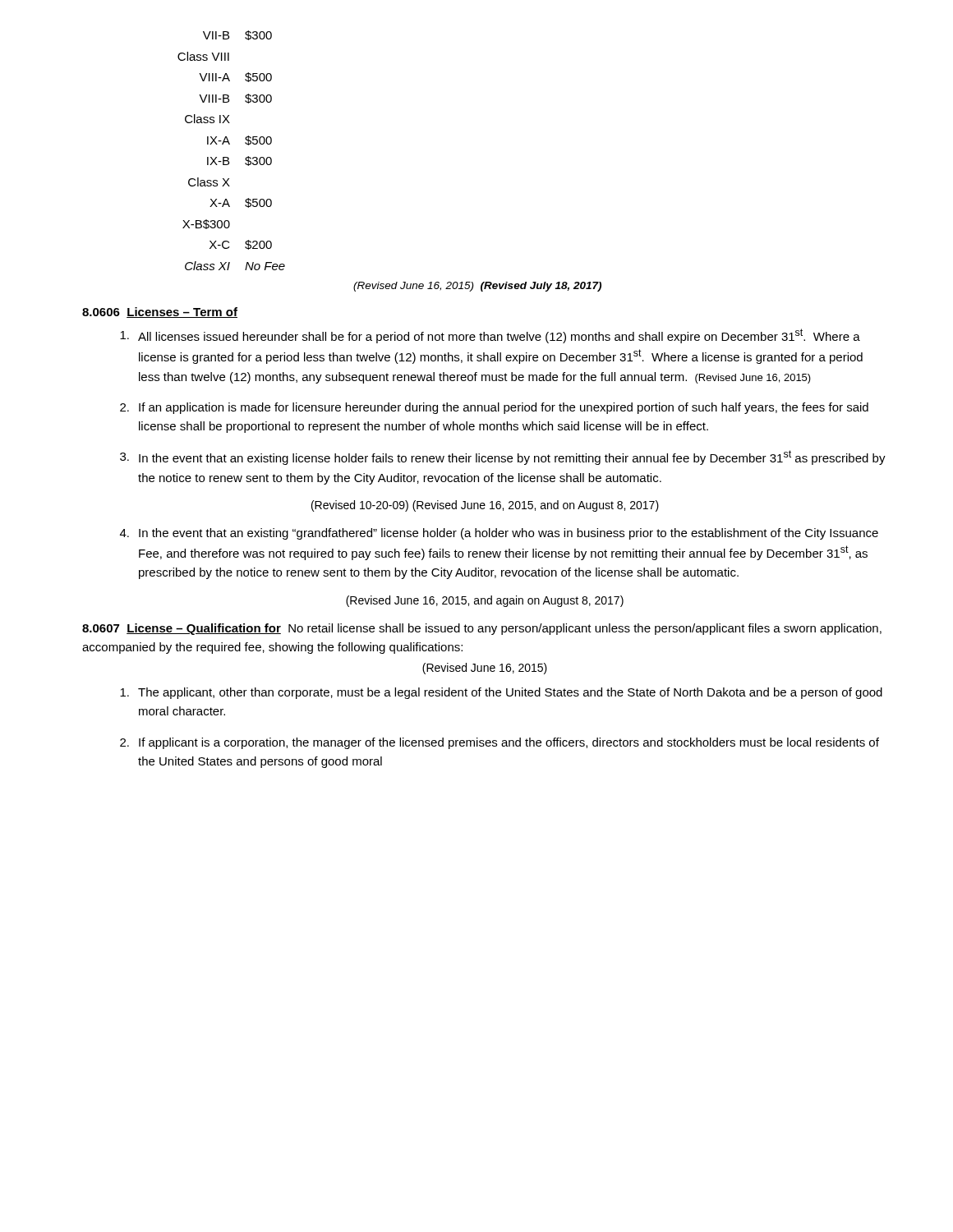Where does it say "(Revised June 16, 2015)"?

(x=485, y=668)
